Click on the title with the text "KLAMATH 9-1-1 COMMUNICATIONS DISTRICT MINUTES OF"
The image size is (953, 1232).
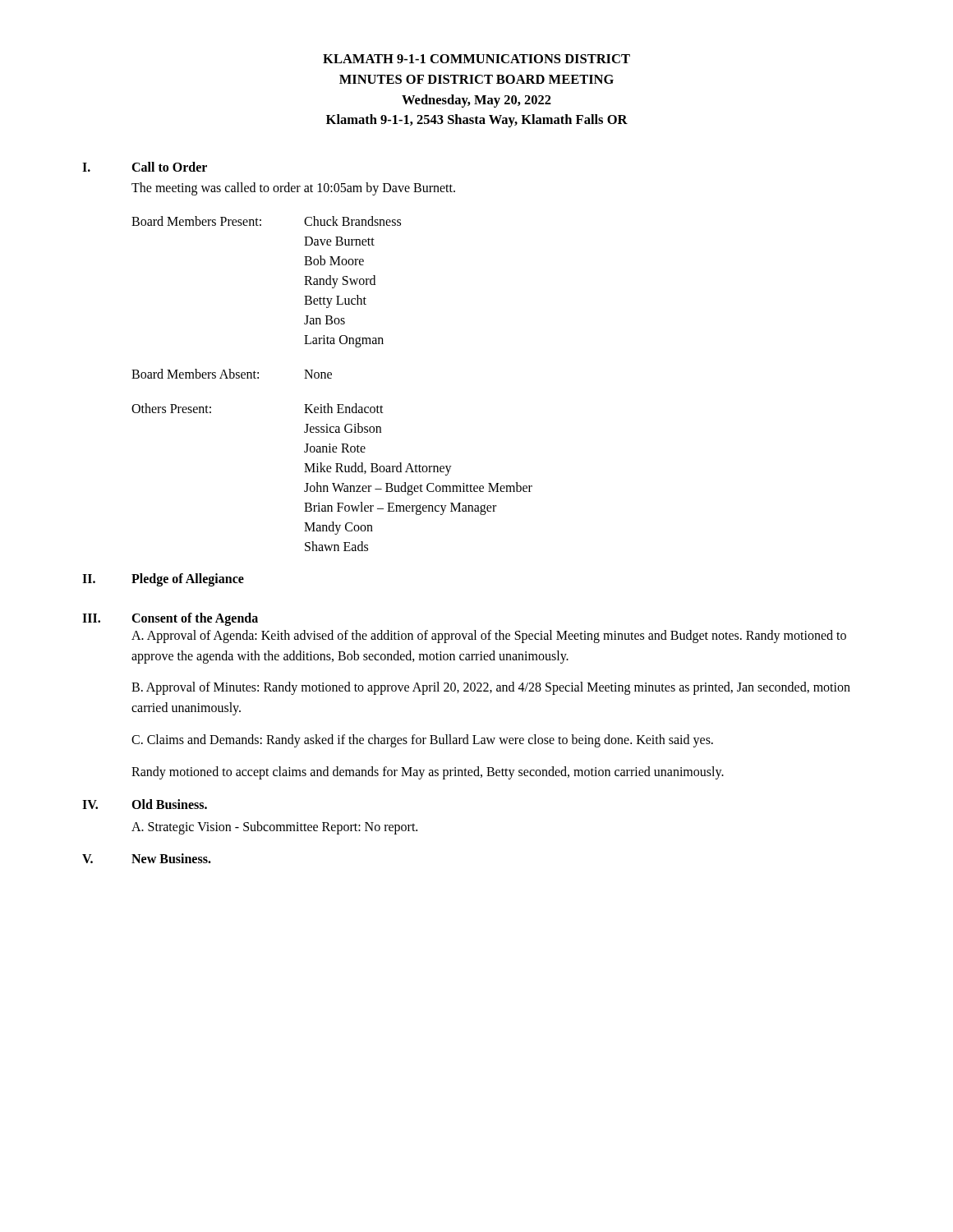(x=476, y=90)
